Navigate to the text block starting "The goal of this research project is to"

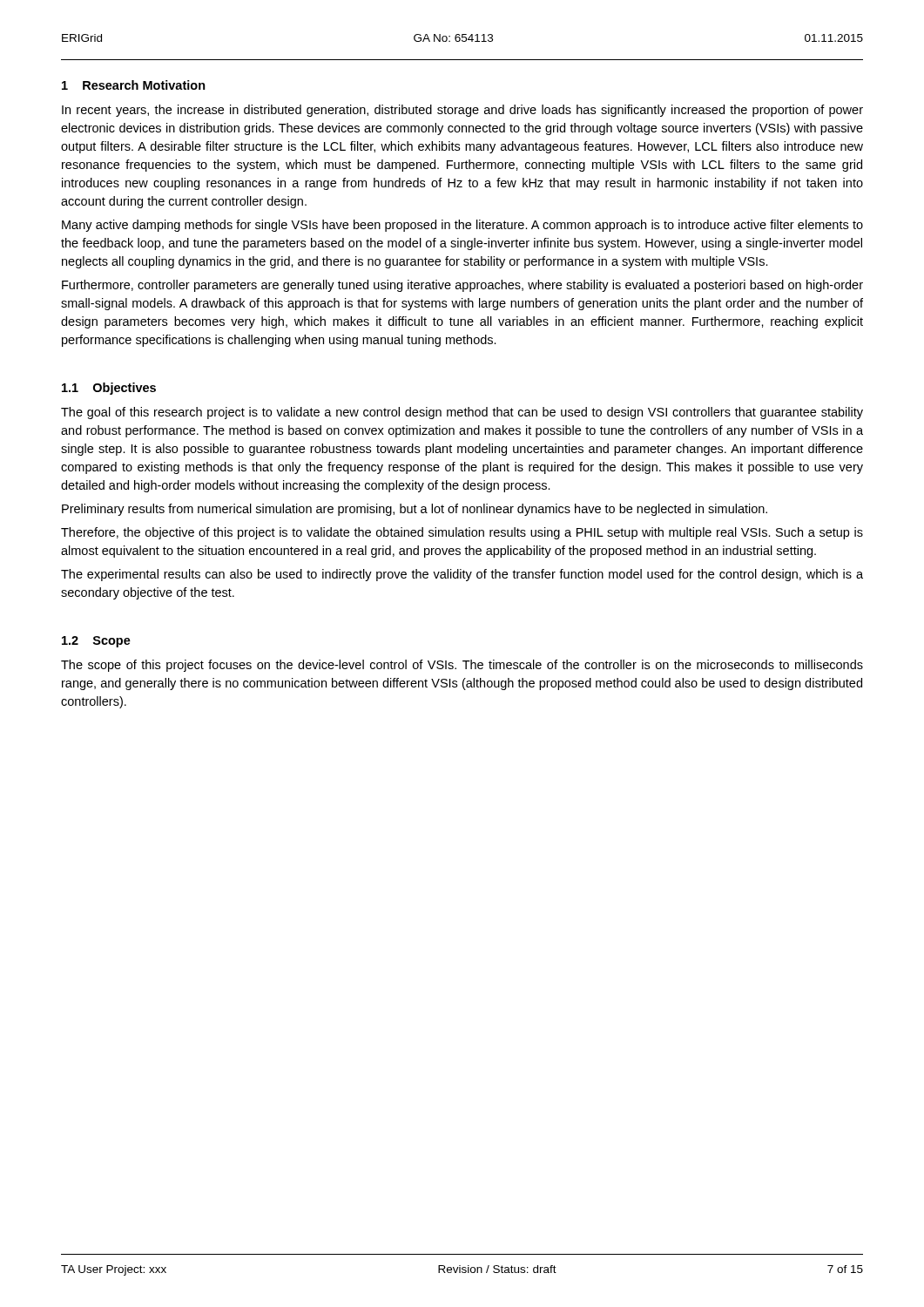[462, 503]
